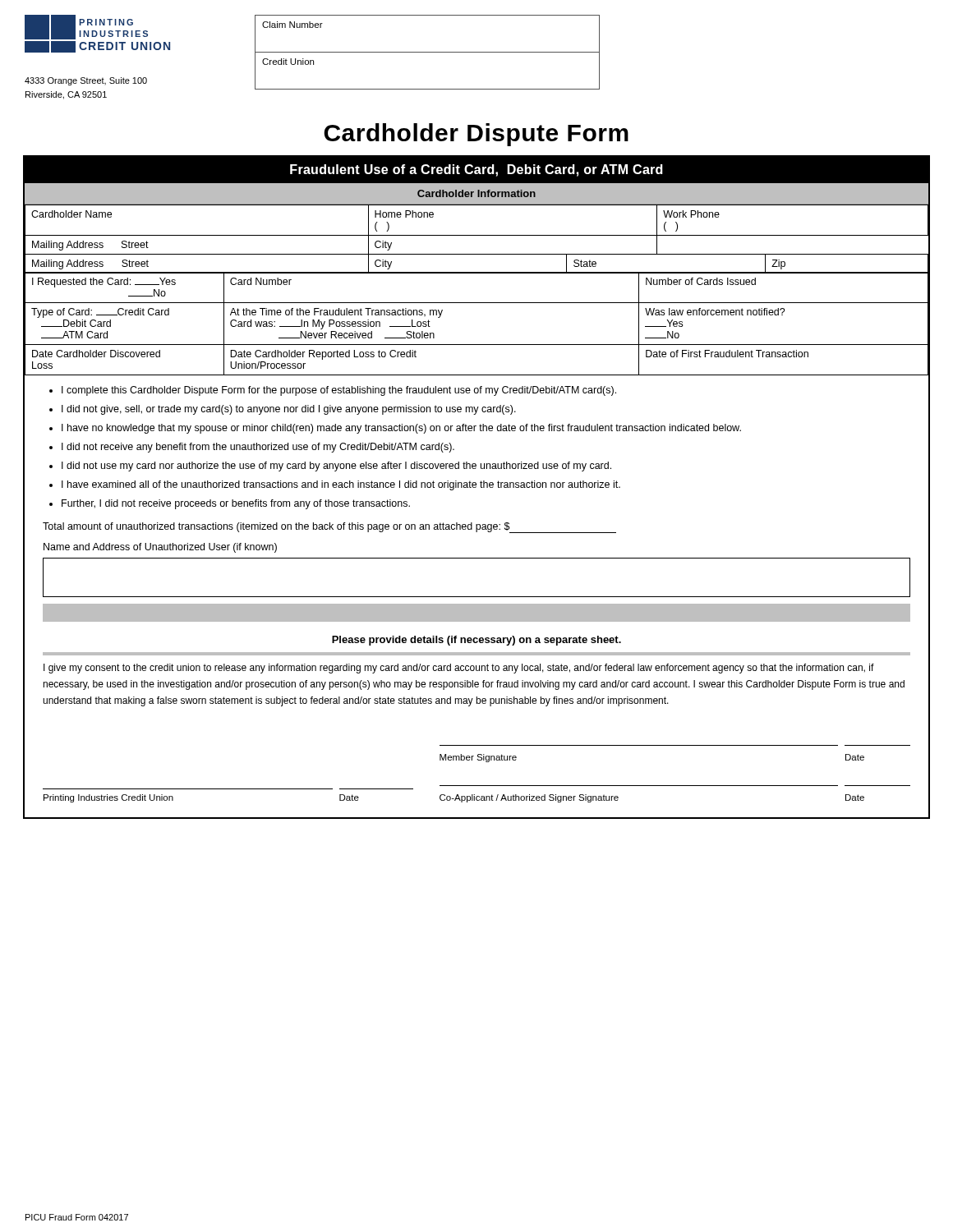Point to the block beginning "I have examined all of the unauthorized"
The image size is (953, 1232).
coord(341,485)
